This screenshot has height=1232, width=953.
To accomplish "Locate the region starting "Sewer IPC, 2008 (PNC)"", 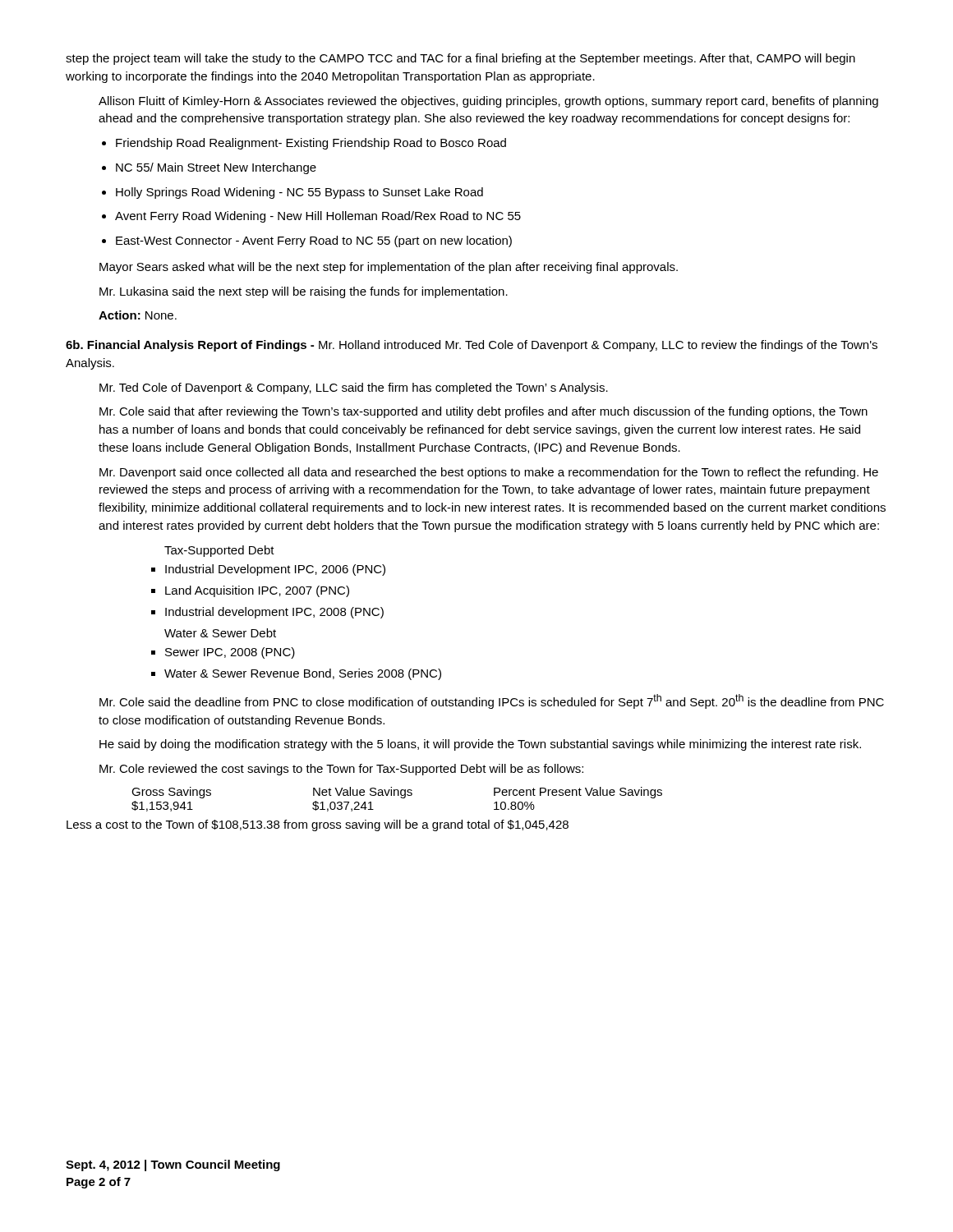I will pos(230,653).
